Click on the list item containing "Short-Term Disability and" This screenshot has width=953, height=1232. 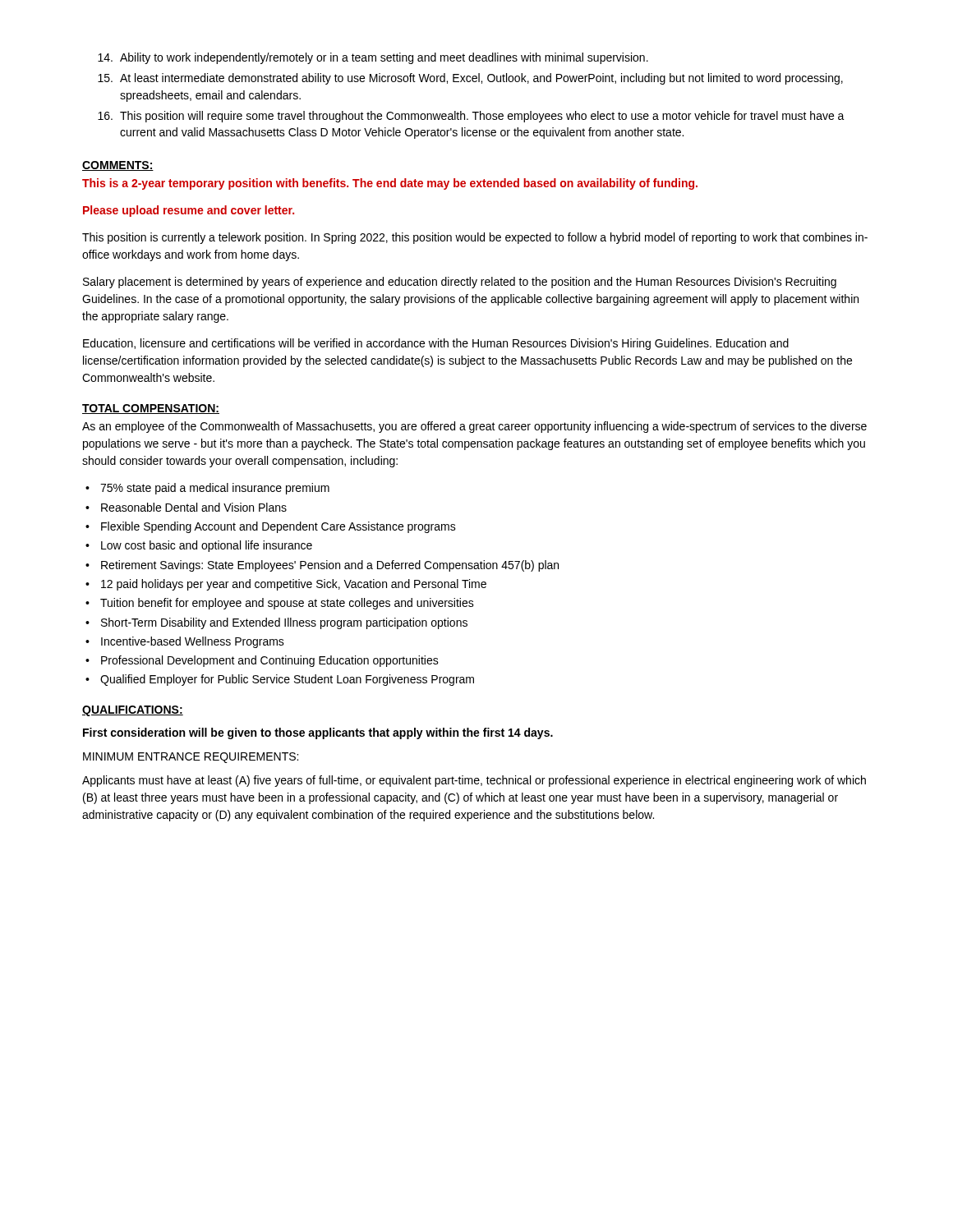point(284,622)
